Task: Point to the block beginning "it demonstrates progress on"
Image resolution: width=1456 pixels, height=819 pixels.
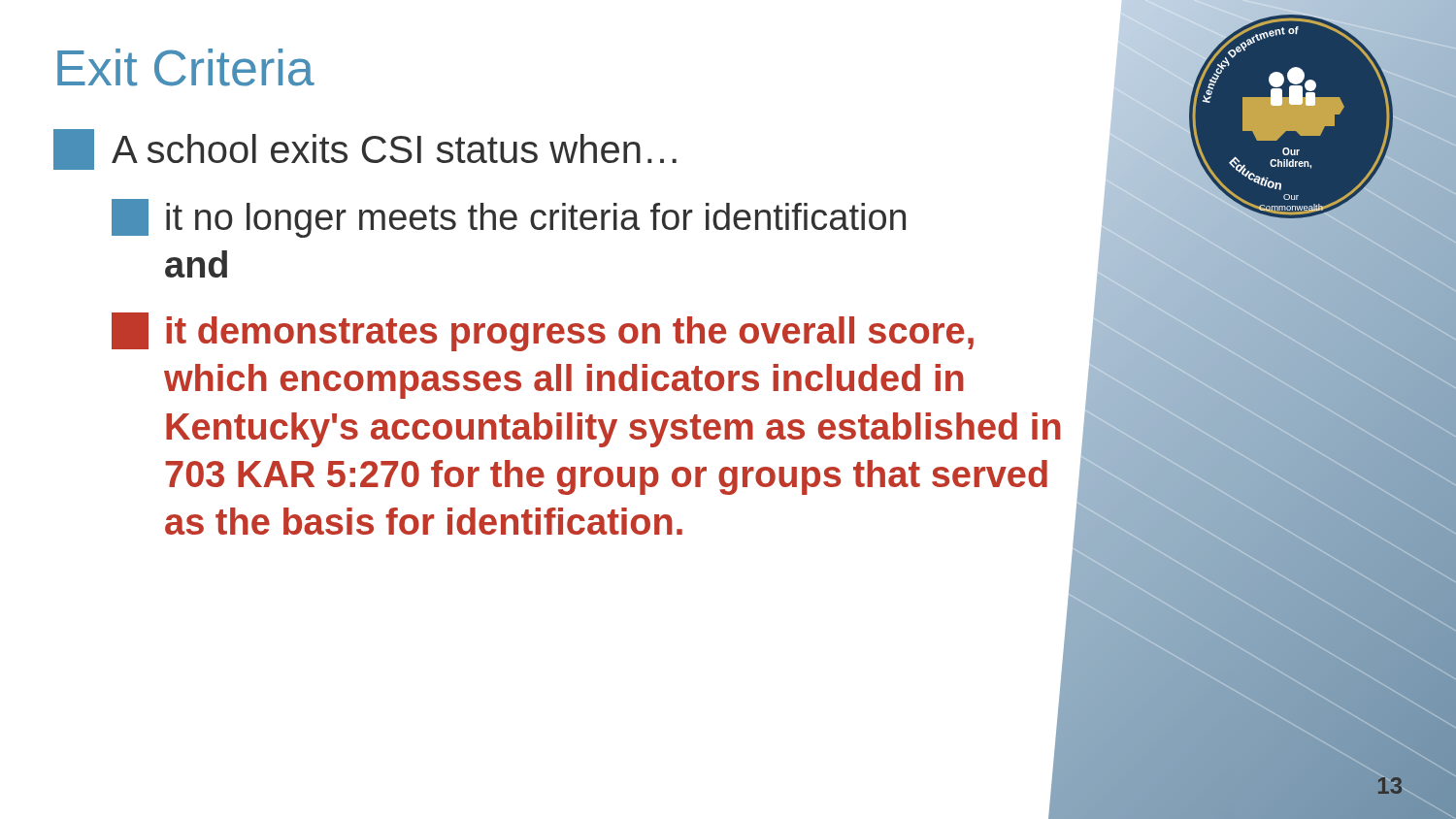Action: point(592,427)
